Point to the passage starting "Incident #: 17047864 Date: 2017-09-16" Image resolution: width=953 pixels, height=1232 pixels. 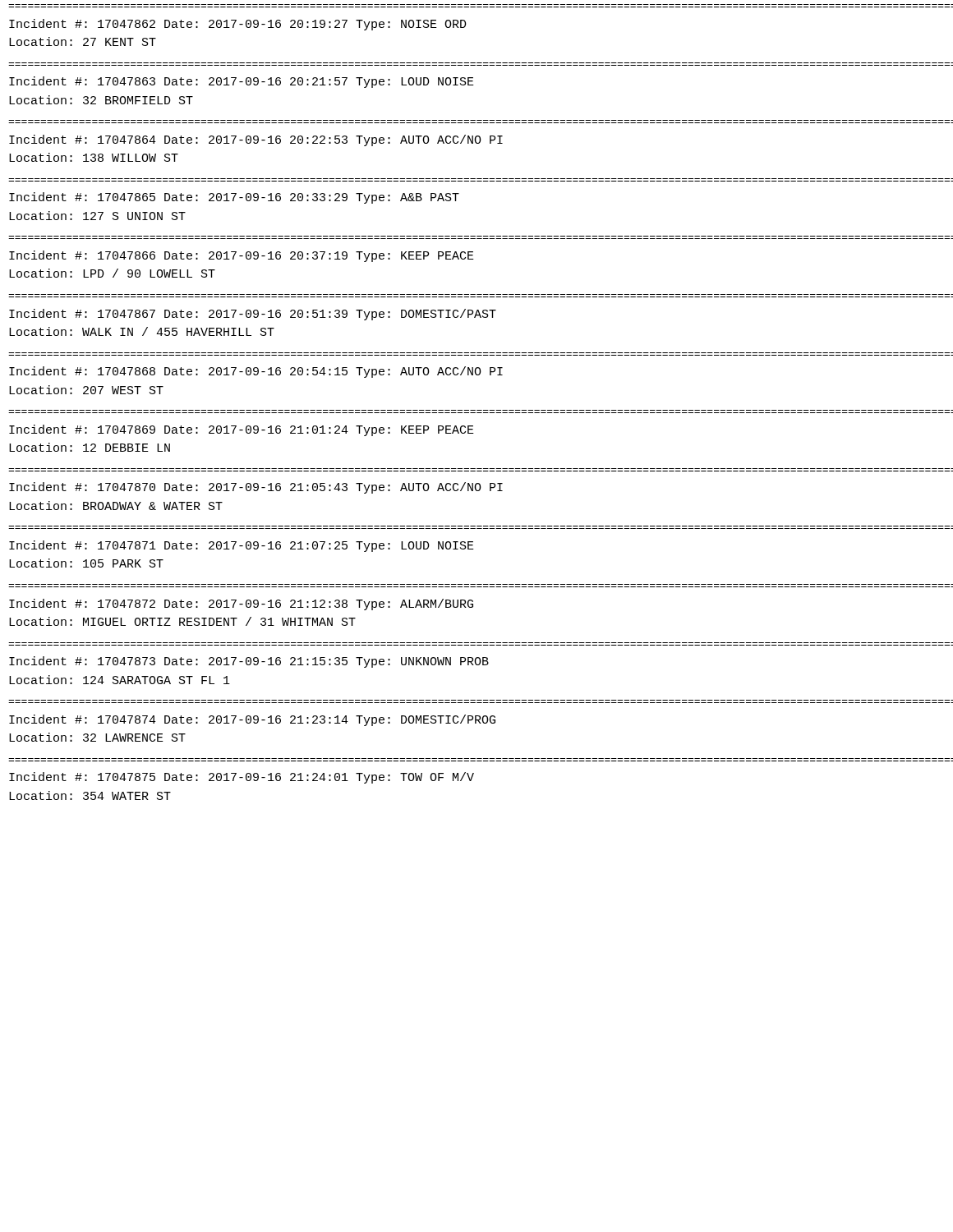coord(476,151)
